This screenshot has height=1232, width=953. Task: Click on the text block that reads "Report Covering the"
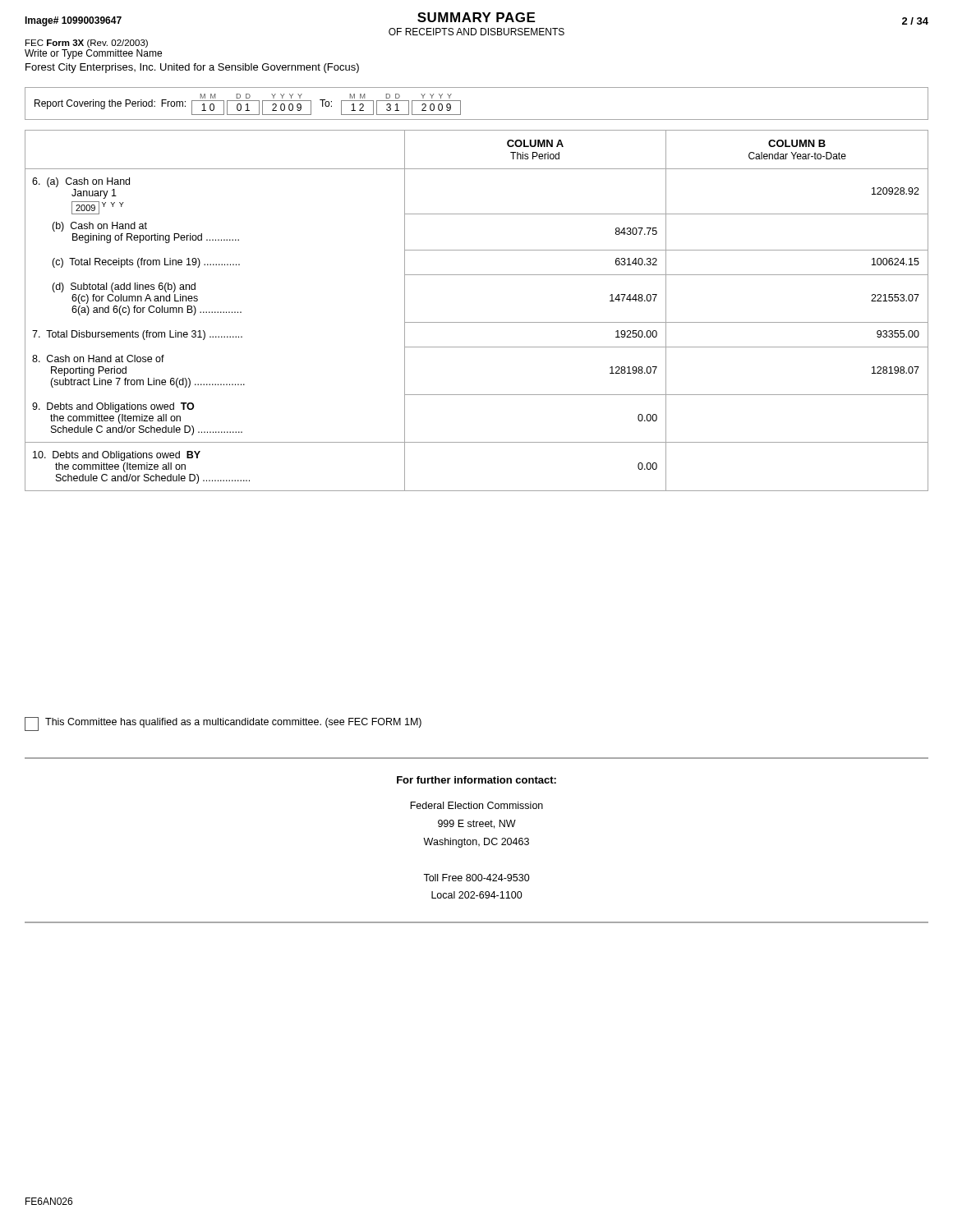tap(247, 103)
